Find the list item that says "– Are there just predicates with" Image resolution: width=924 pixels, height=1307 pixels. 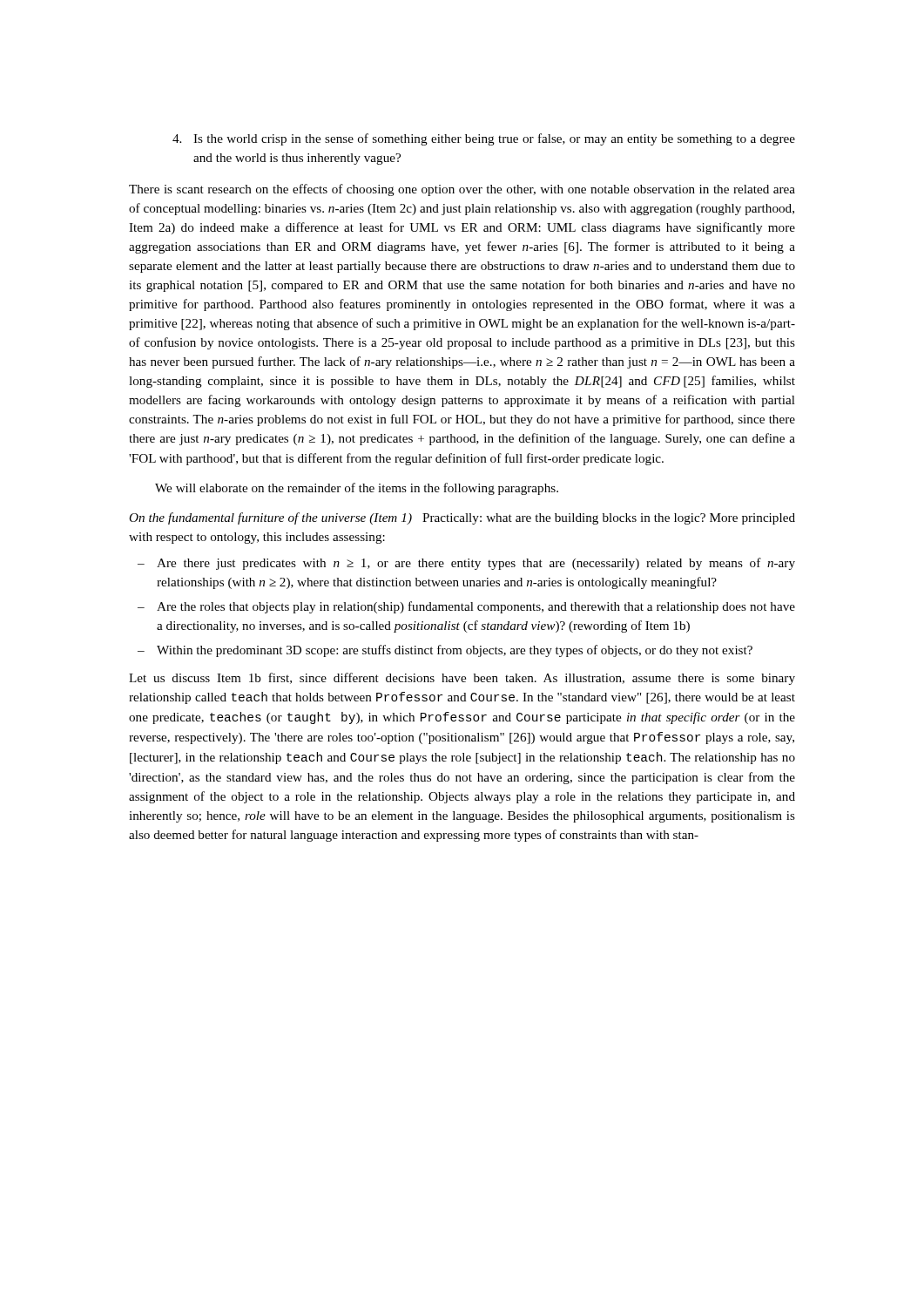pos(466,572)
